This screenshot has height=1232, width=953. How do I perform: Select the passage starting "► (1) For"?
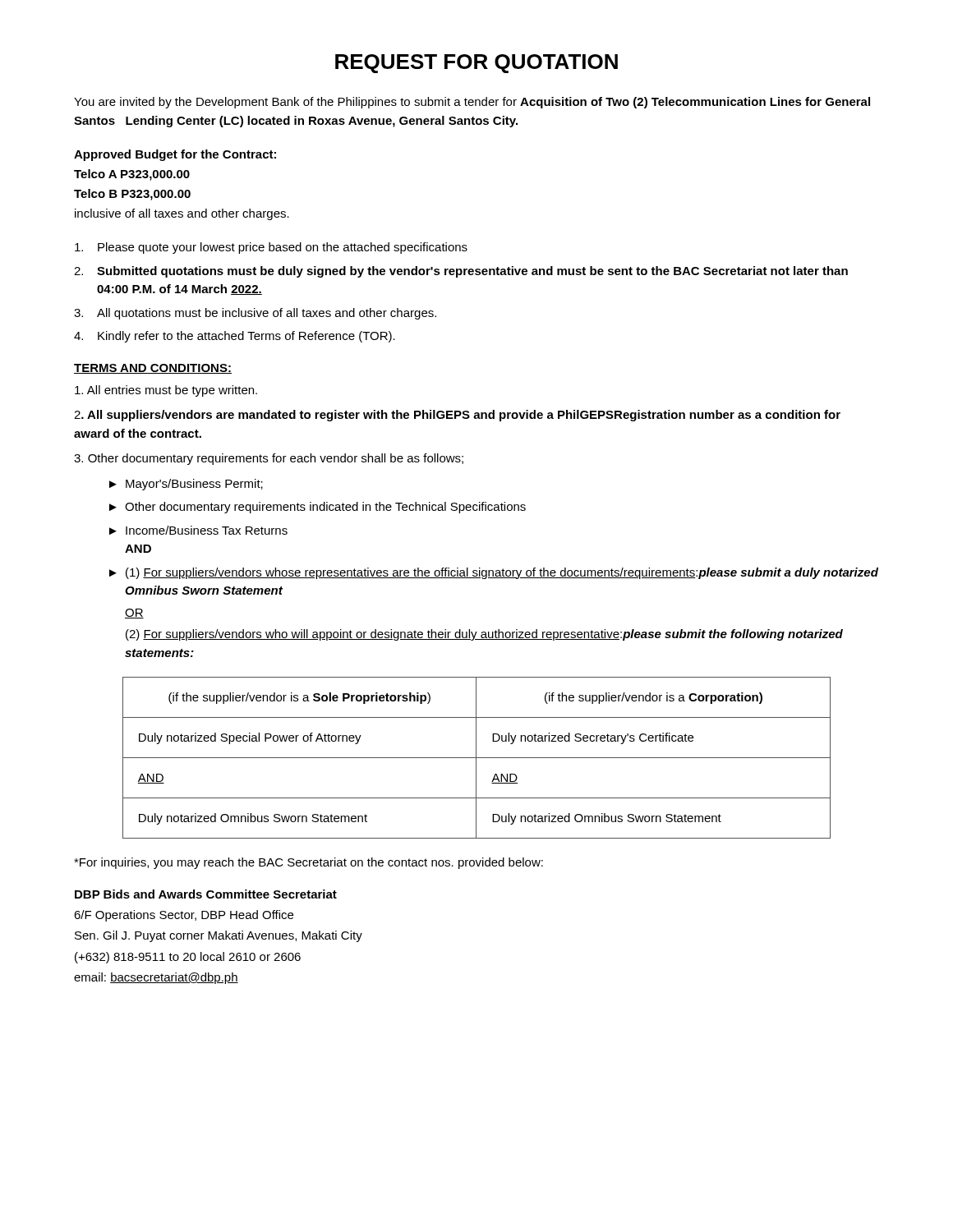[494, 573]
